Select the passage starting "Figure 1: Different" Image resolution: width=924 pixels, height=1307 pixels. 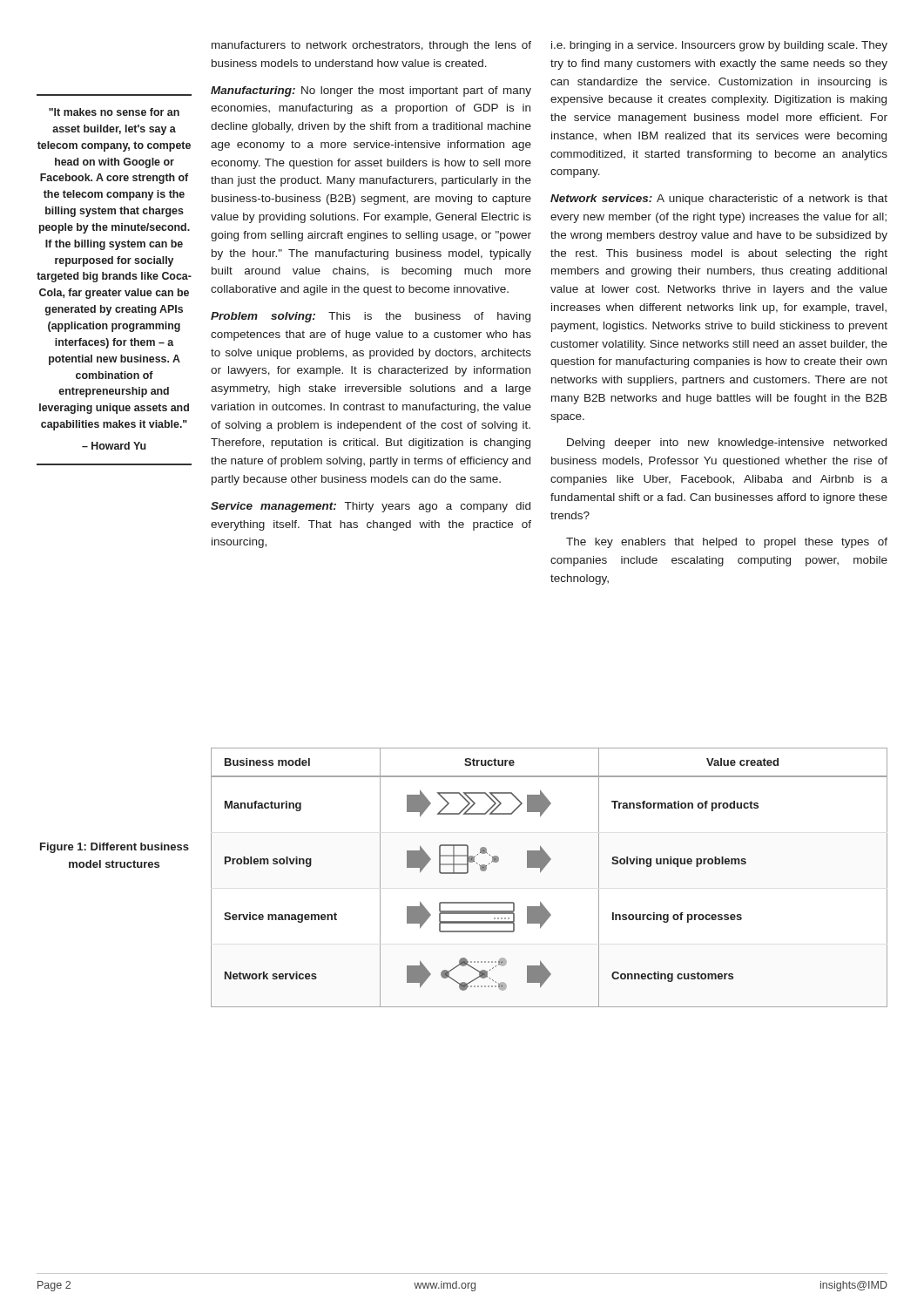(114, 855)
